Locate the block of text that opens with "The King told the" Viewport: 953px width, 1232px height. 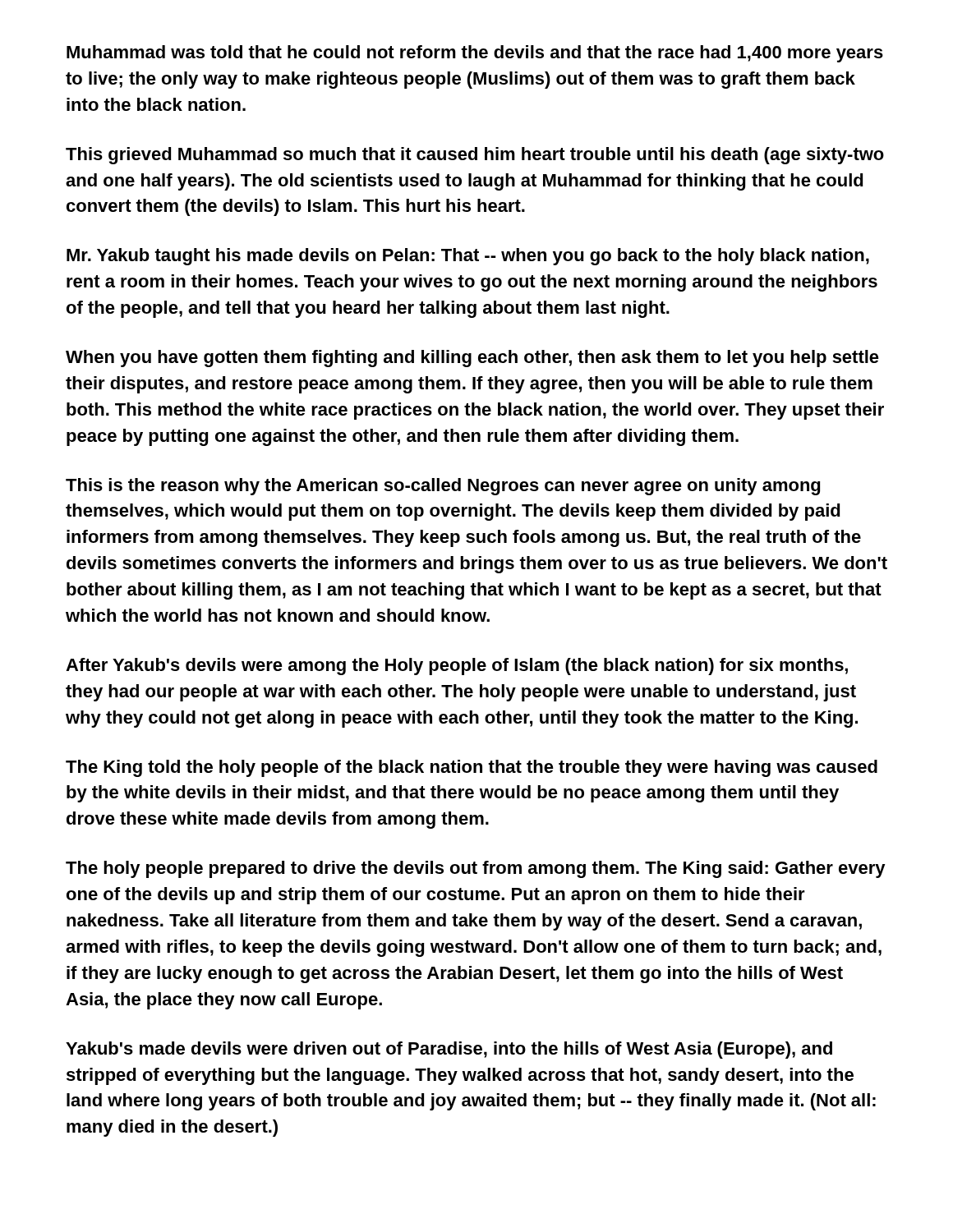pos(472,793)
